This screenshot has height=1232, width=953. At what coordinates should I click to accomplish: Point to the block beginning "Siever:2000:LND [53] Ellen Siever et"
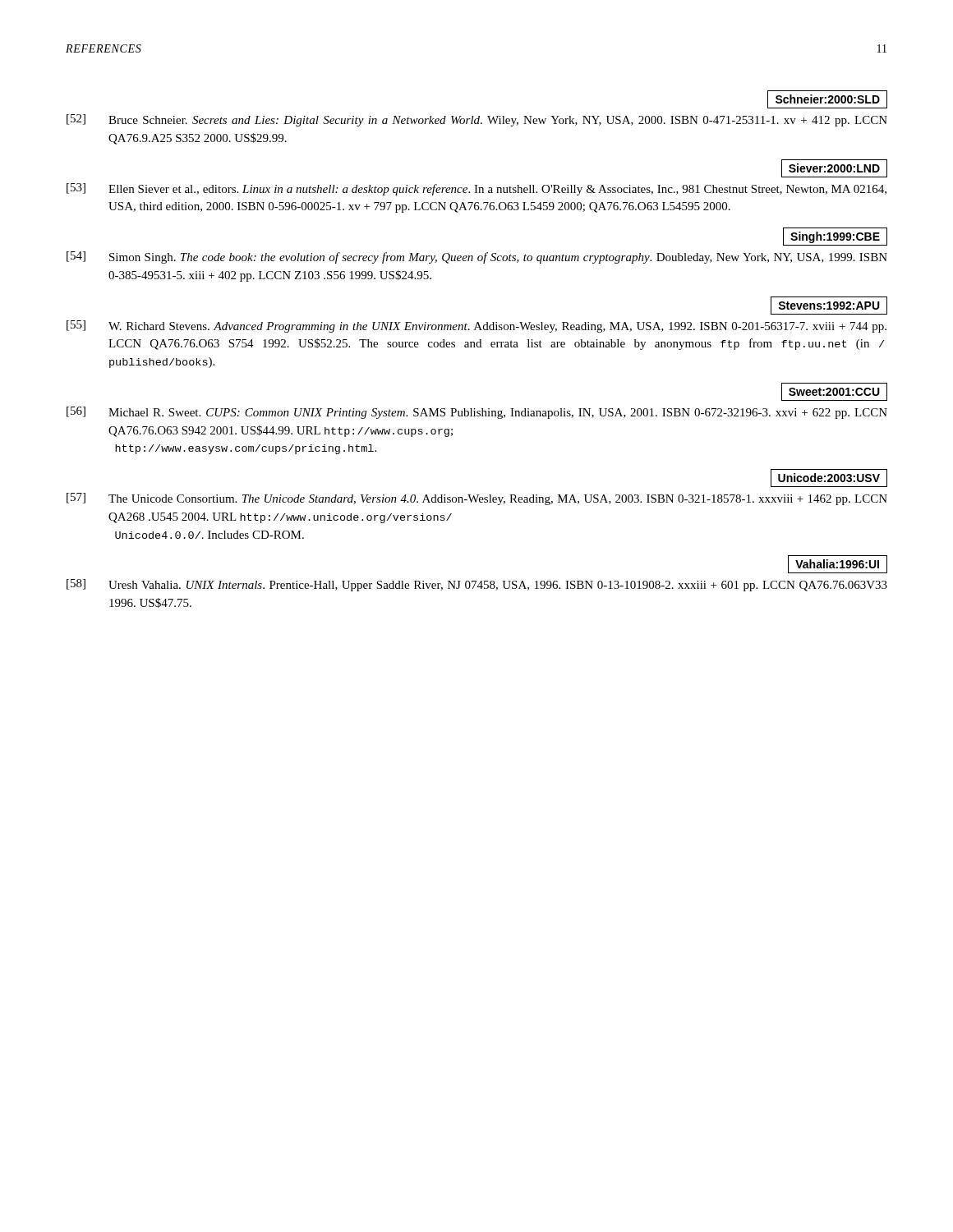pos(476,187)
